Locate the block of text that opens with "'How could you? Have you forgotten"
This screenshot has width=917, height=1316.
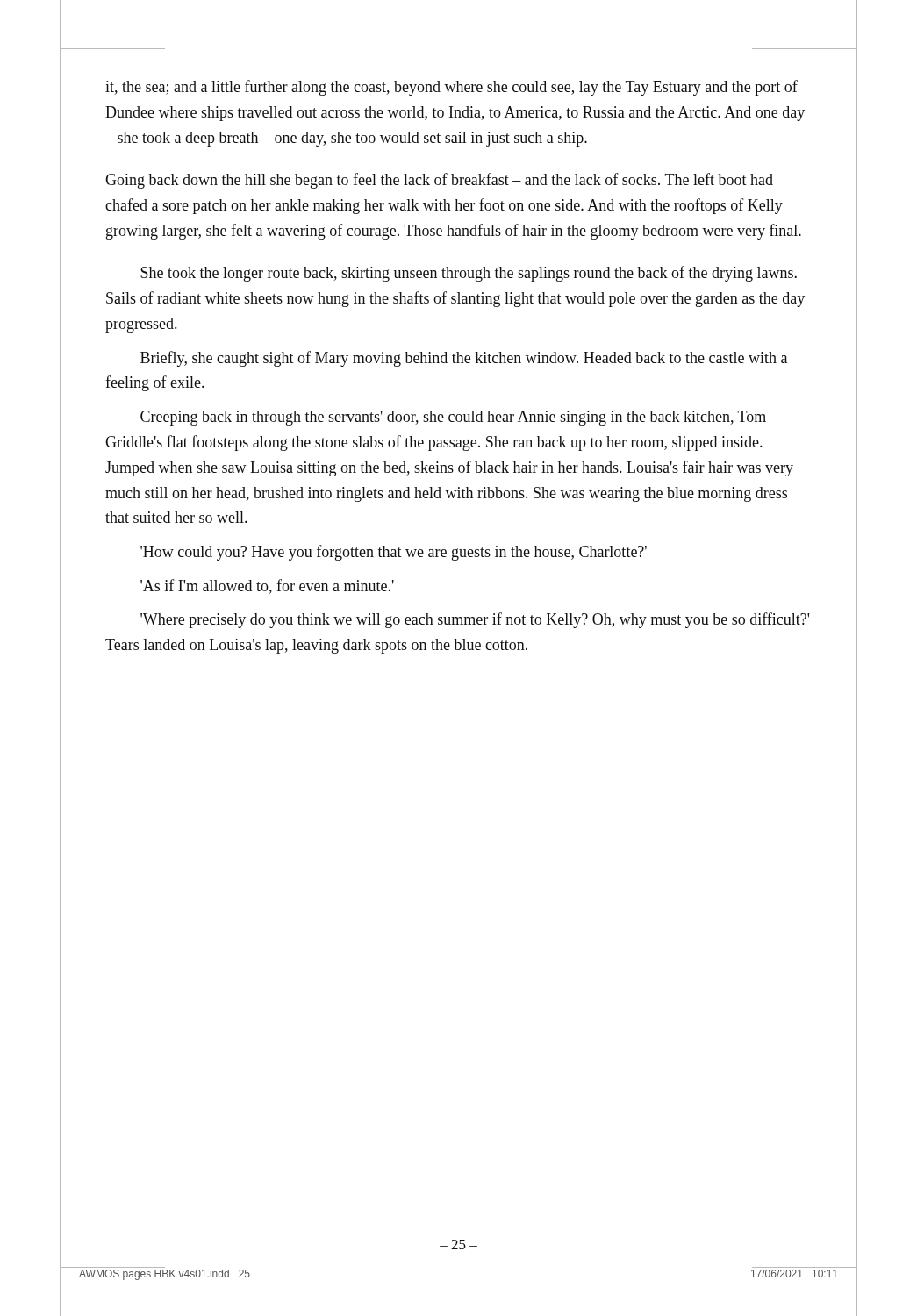pyautogui.click(x=458, y=552)
